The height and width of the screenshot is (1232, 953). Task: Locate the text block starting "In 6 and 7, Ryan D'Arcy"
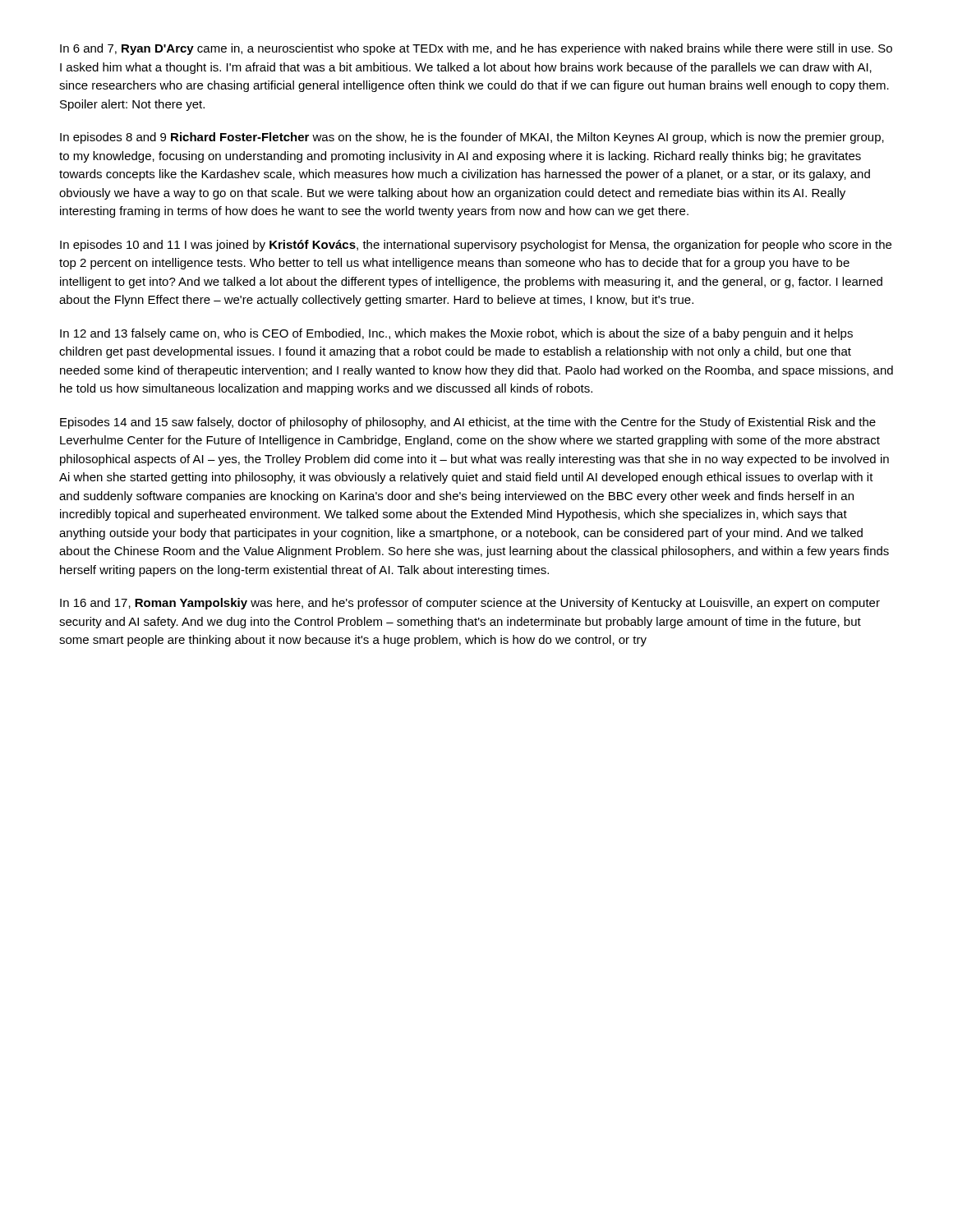coord(476,76)
